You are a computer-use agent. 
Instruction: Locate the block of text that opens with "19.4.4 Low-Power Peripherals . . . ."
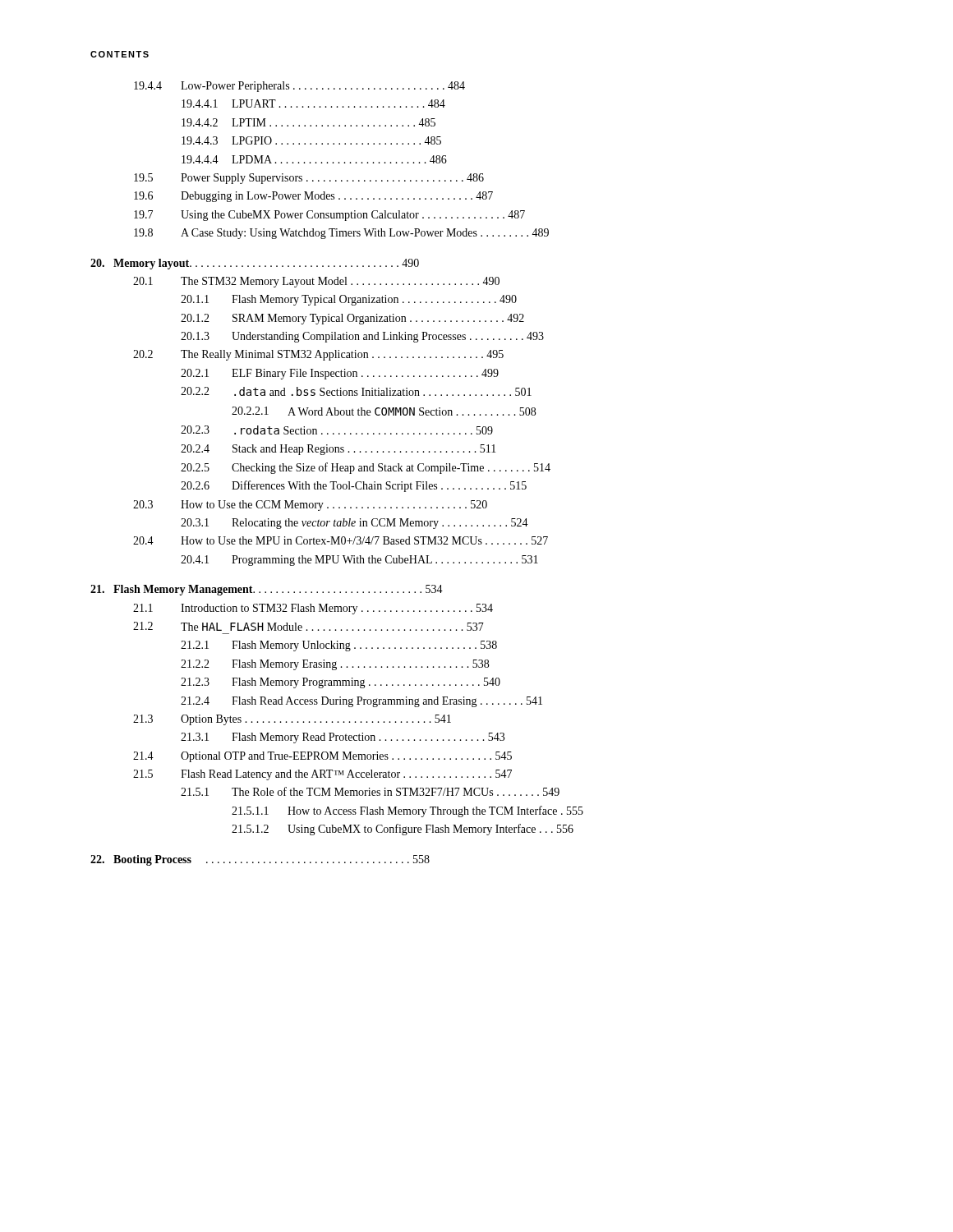[x=278, y=86]
